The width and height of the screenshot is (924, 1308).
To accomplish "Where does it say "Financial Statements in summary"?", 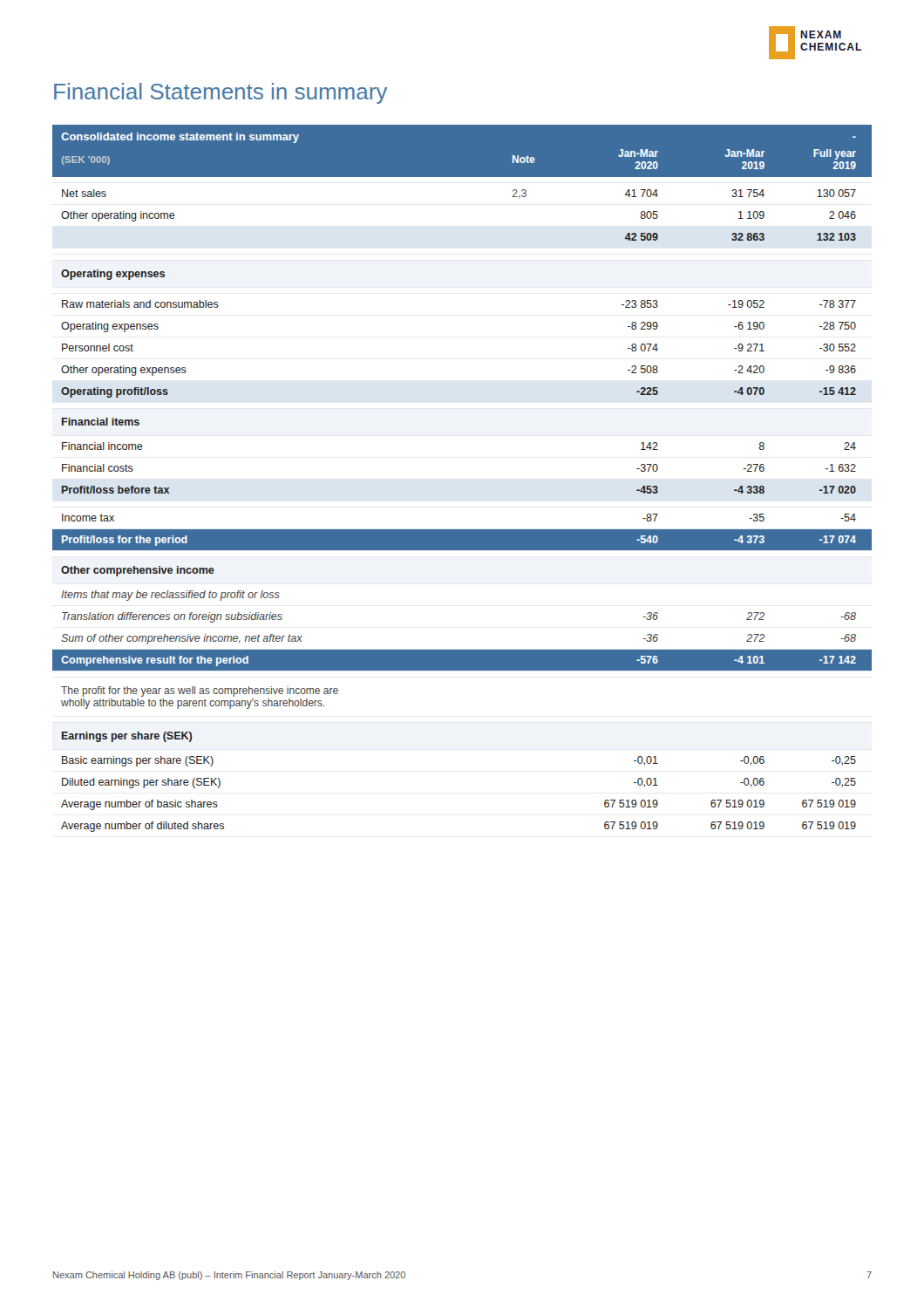I will [x=220, y=92].
